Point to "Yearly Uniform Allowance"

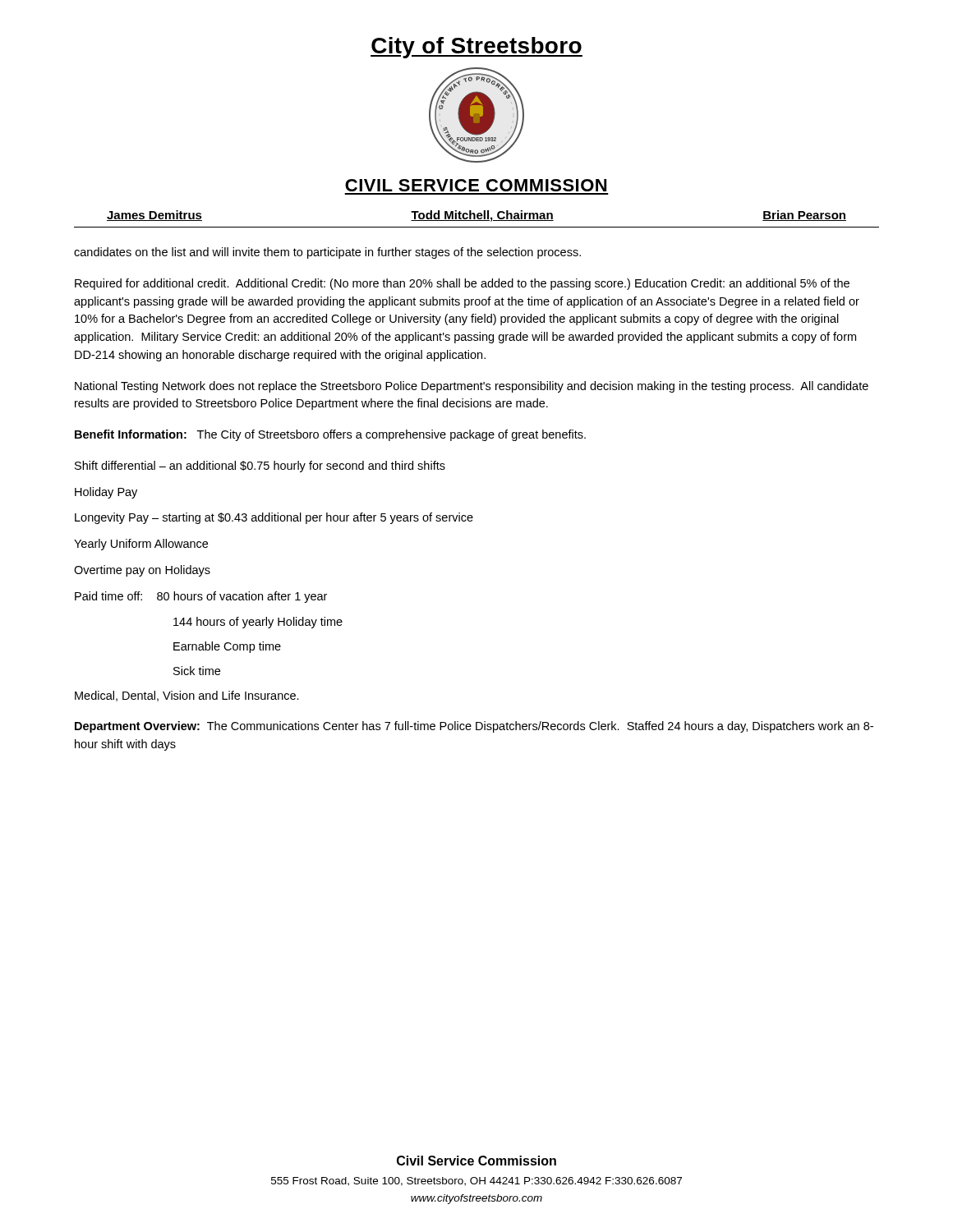(x=141, y=544)
